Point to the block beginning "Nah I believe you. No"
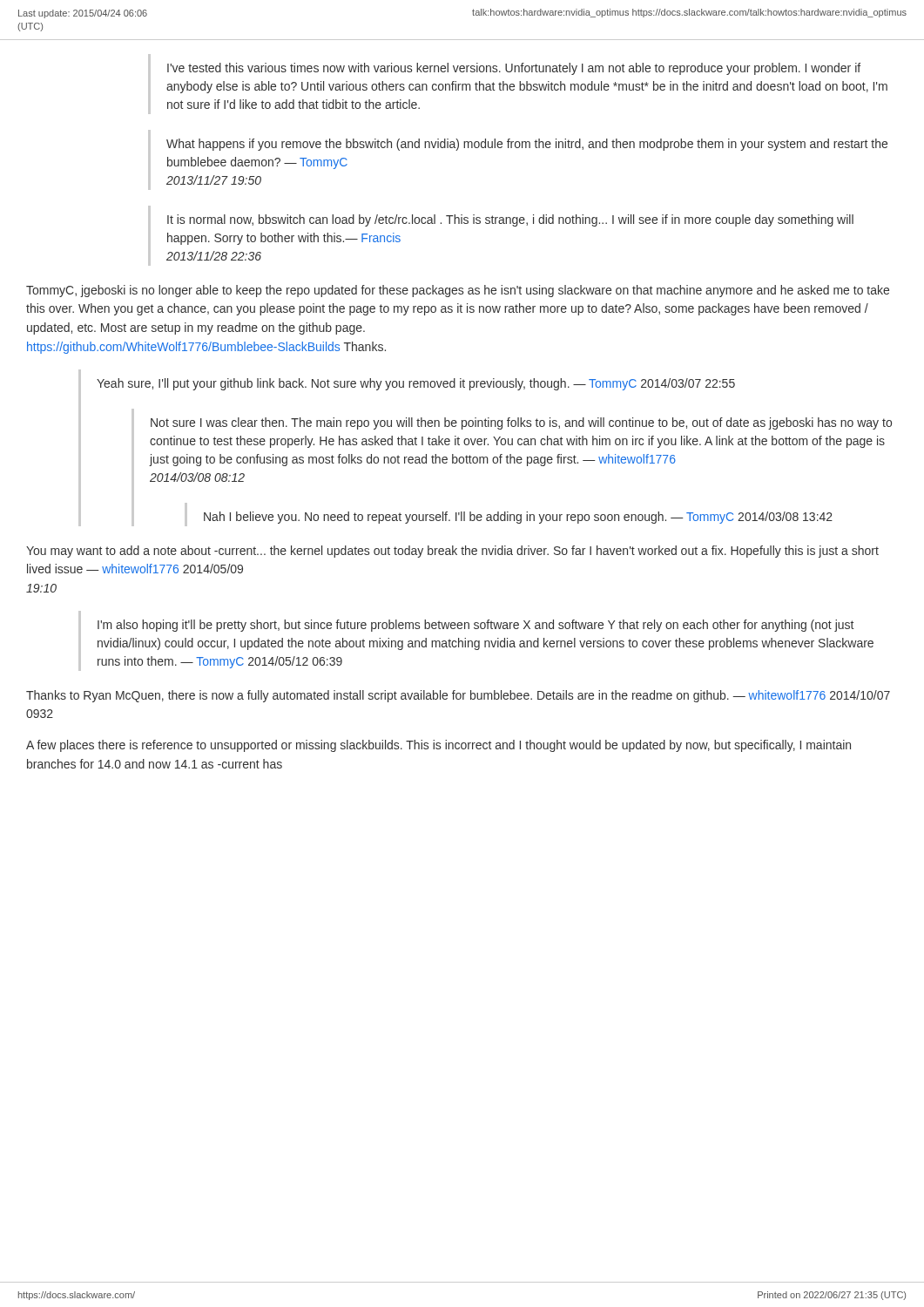Viewport: 924px width, 1307px height. pyautogui.click(x=550, y=517)
